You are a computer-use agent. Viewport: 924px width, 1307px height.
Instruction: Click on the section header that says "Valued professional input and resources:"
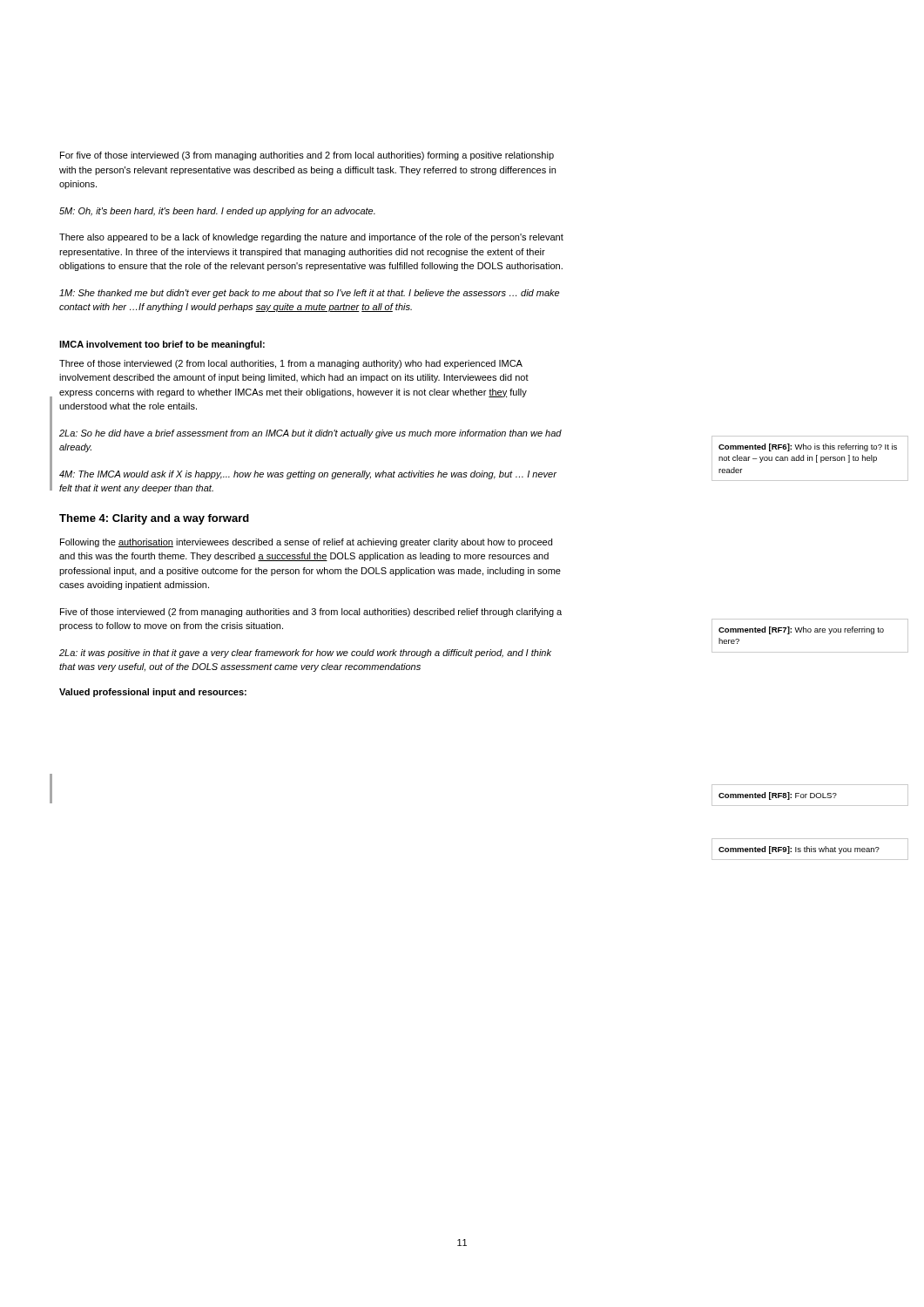pyautogui.click(x=153, y=691)
